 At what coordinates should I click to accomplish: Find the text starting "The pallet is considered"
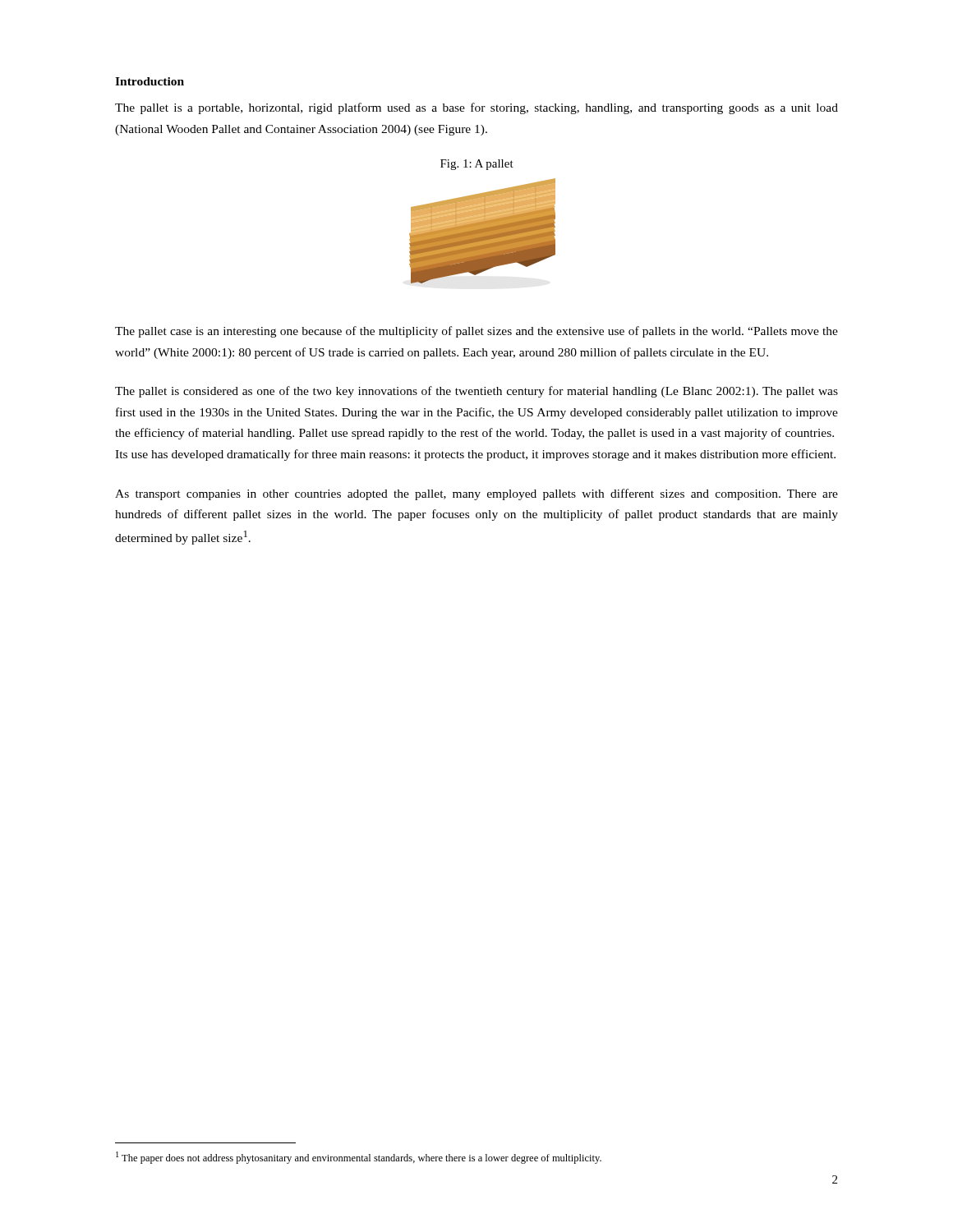point(476,422)
